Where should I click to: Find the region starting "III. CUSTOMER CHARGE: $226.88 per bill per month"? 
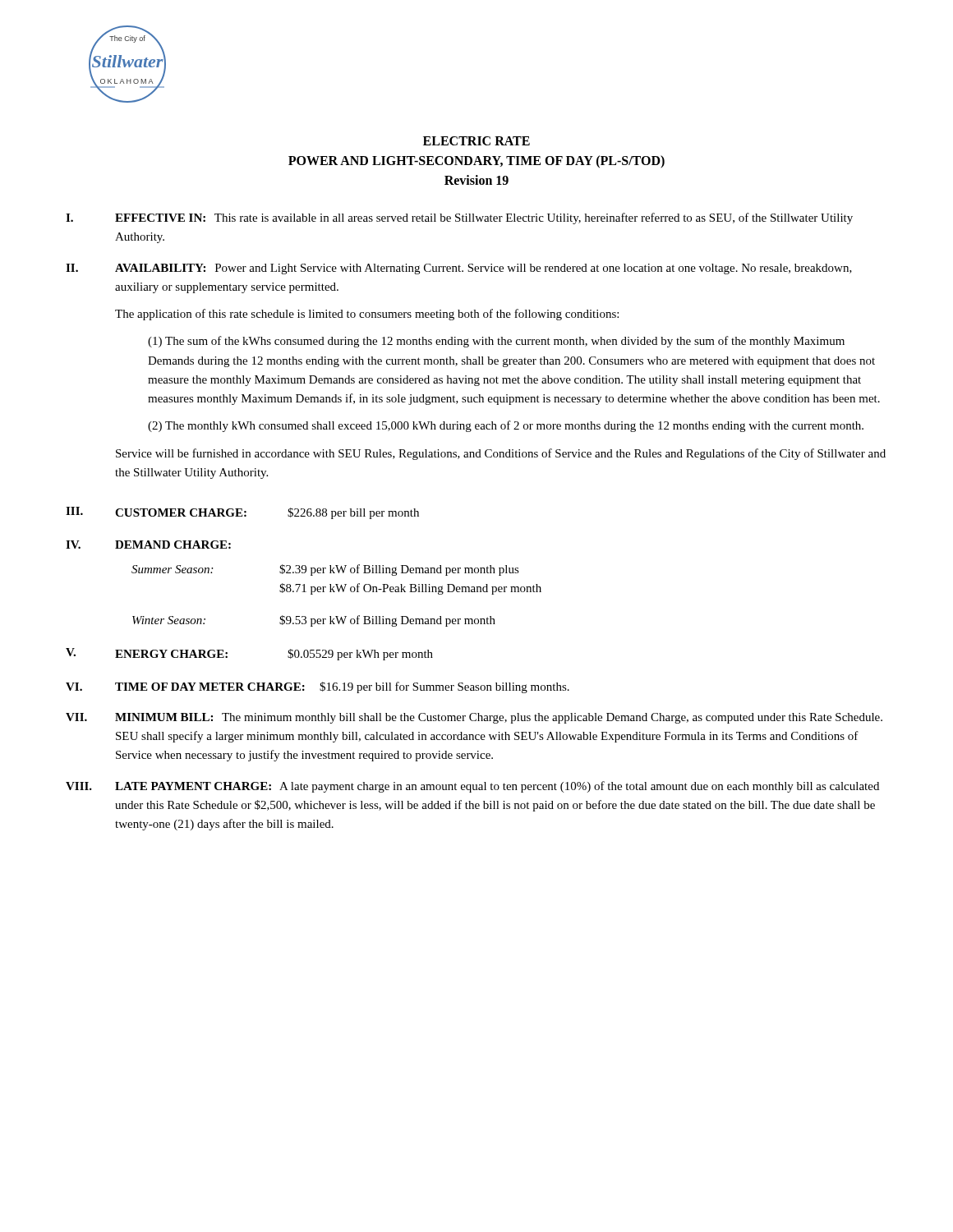(x=242, y=513)
